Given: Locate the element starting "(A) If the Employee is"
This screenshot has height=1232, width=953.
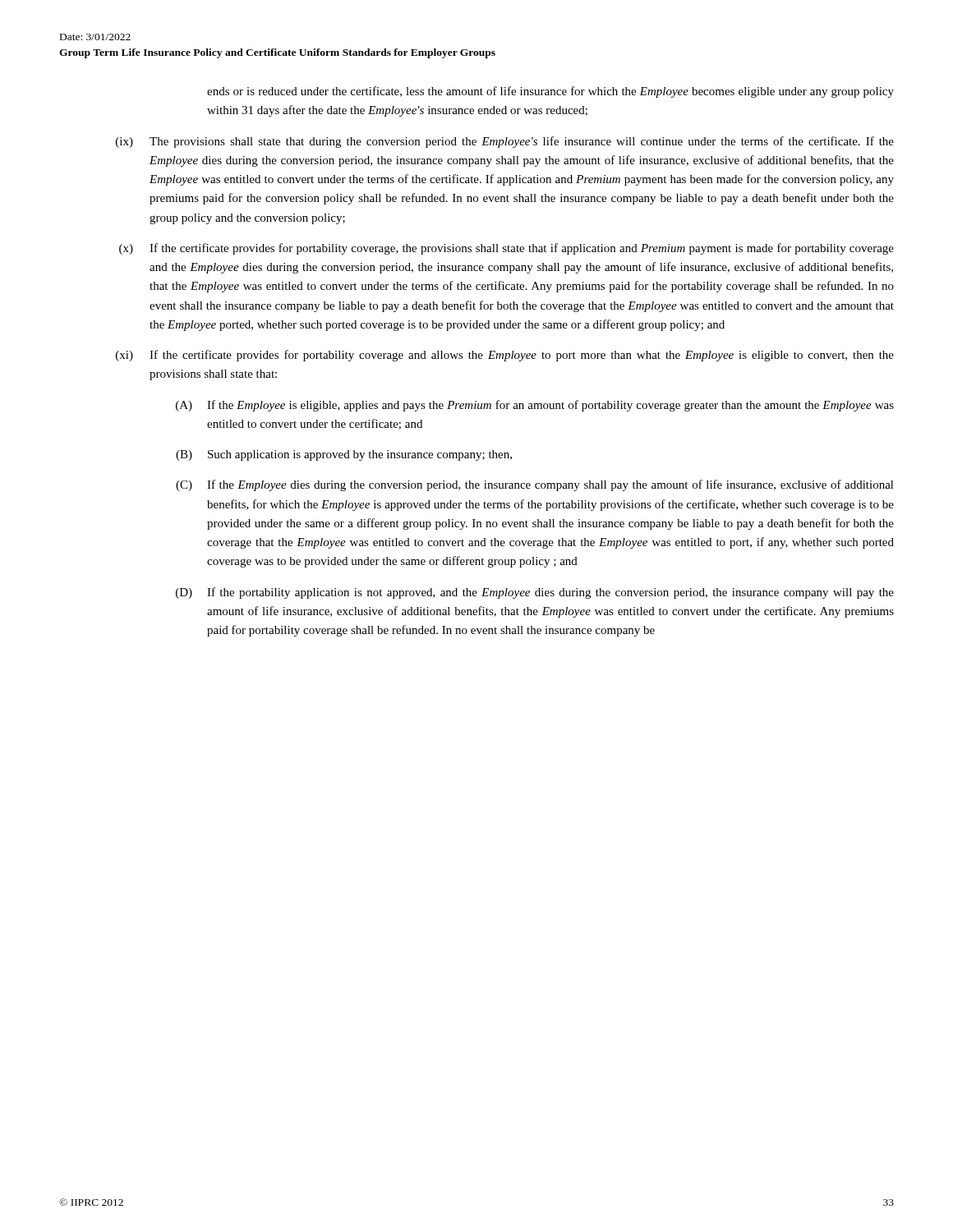Looking at the screenshot, I should [513, 415].
